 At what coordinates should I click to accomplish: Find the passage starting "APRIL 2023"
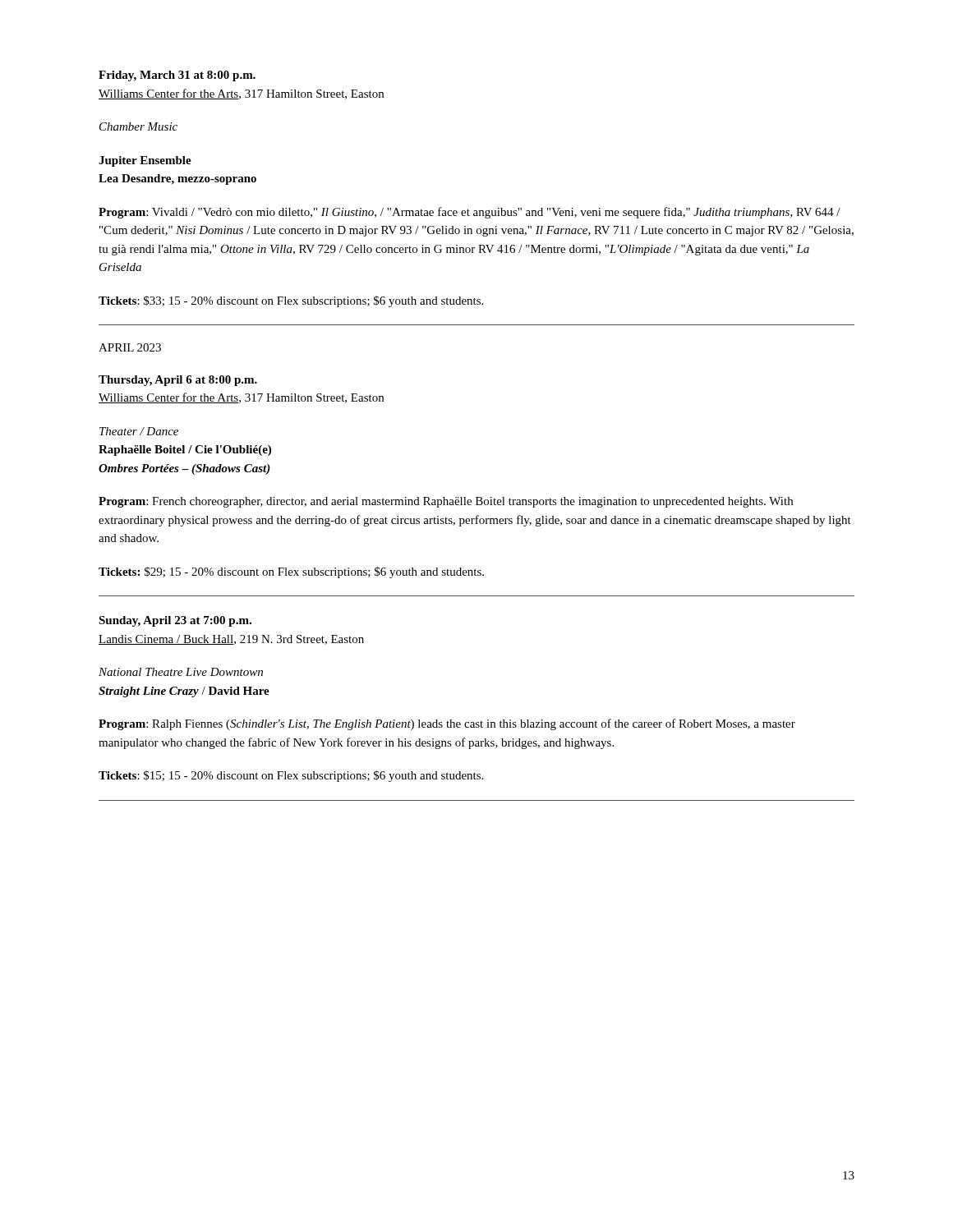130,347
